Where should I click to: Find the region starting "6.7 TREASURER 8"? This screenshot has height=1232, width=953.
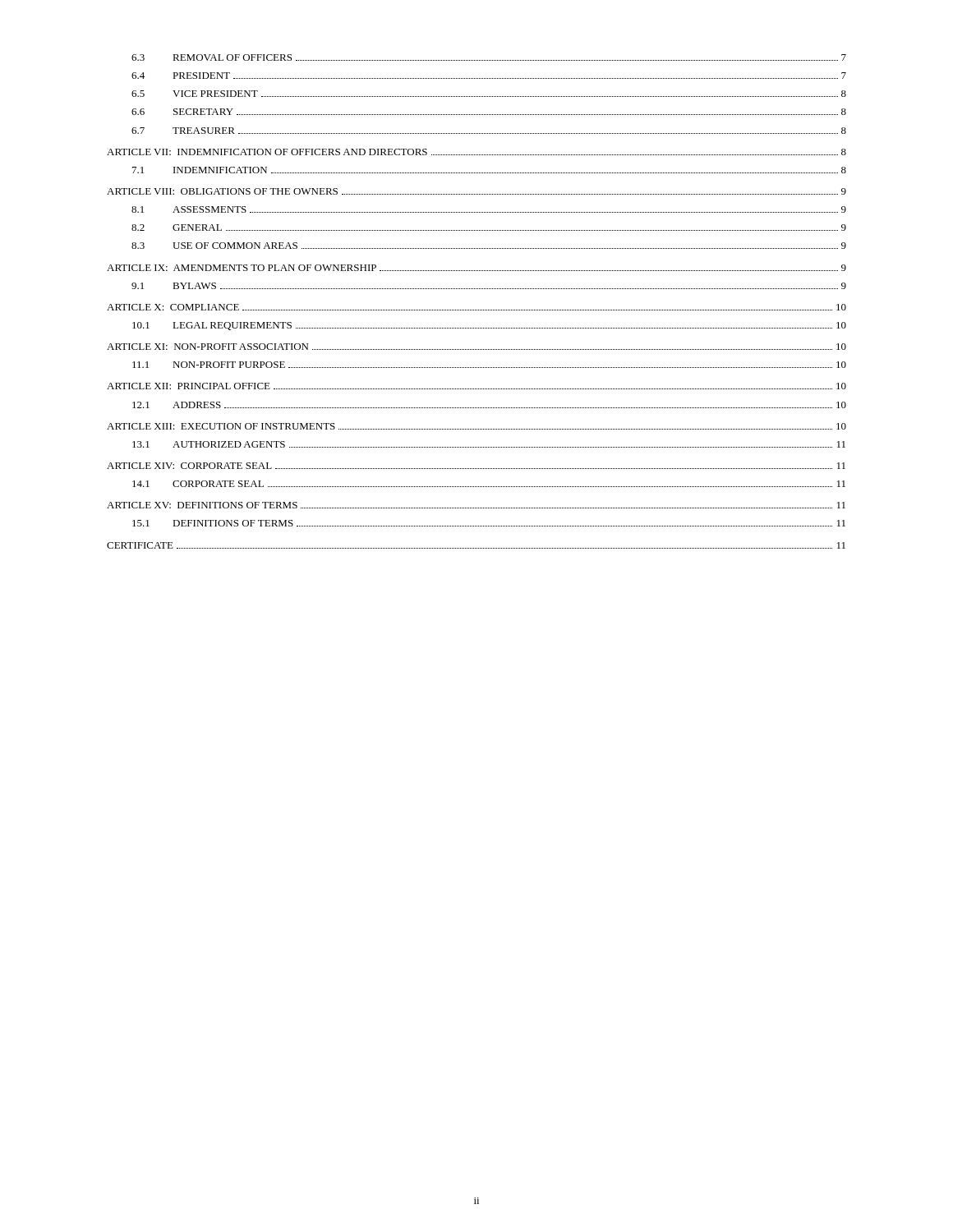tap(489, 130)
